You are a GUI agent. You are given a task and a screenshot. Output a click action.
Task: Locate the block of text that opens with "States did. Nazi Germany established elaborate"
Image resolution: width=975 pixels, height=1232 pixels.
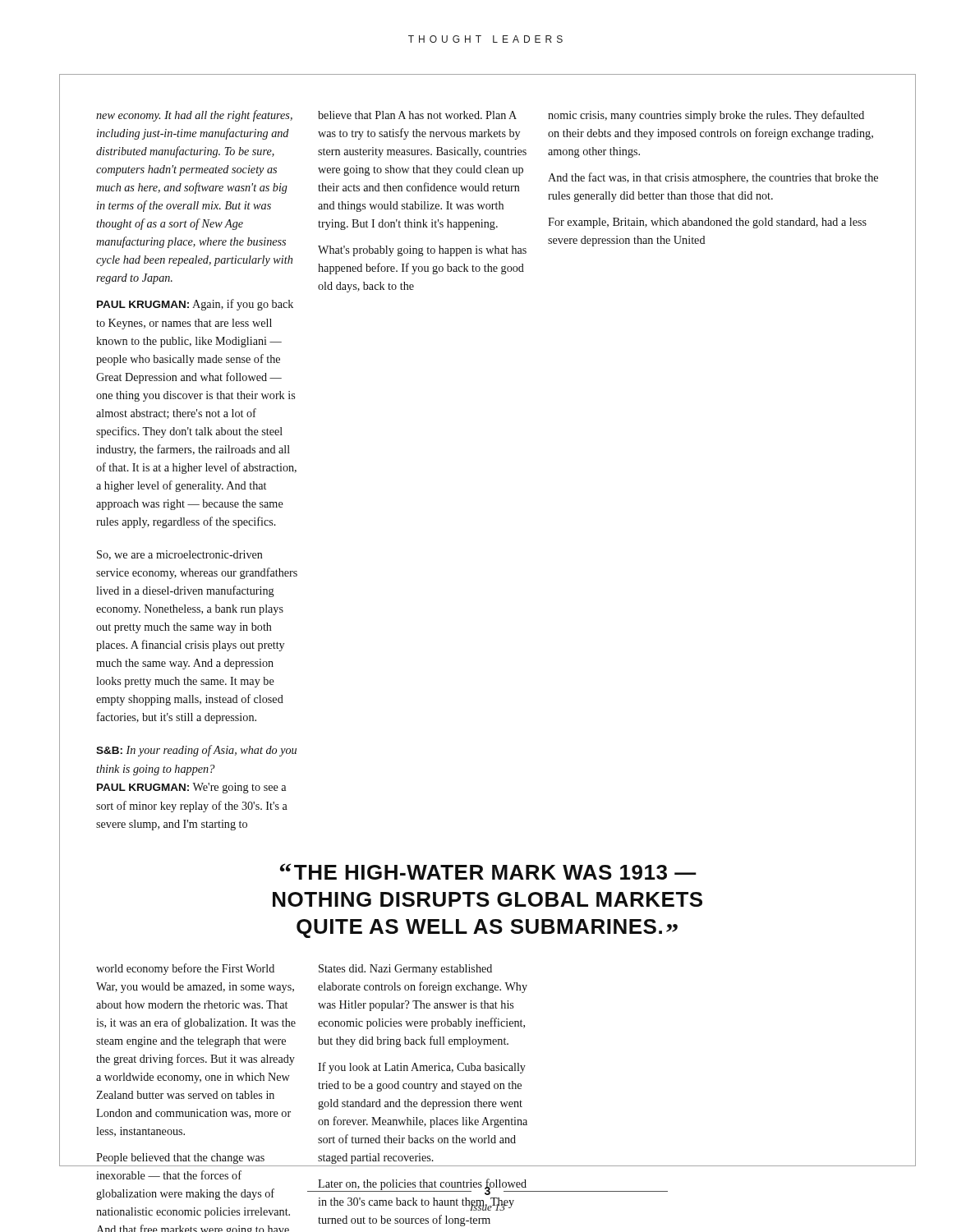pos(423,1004)
